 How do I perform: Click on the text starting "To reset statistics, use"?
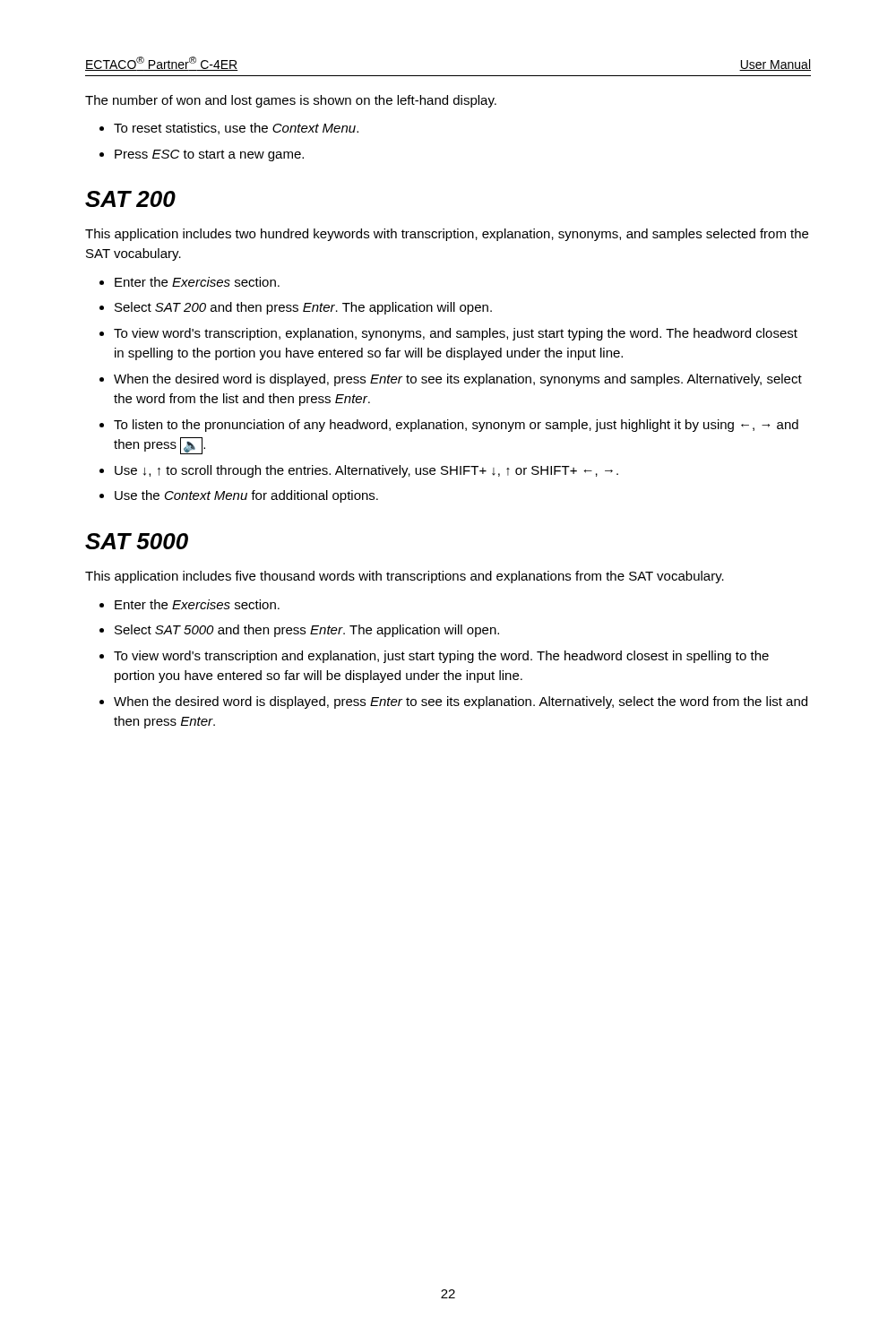[x=237, y=128]
